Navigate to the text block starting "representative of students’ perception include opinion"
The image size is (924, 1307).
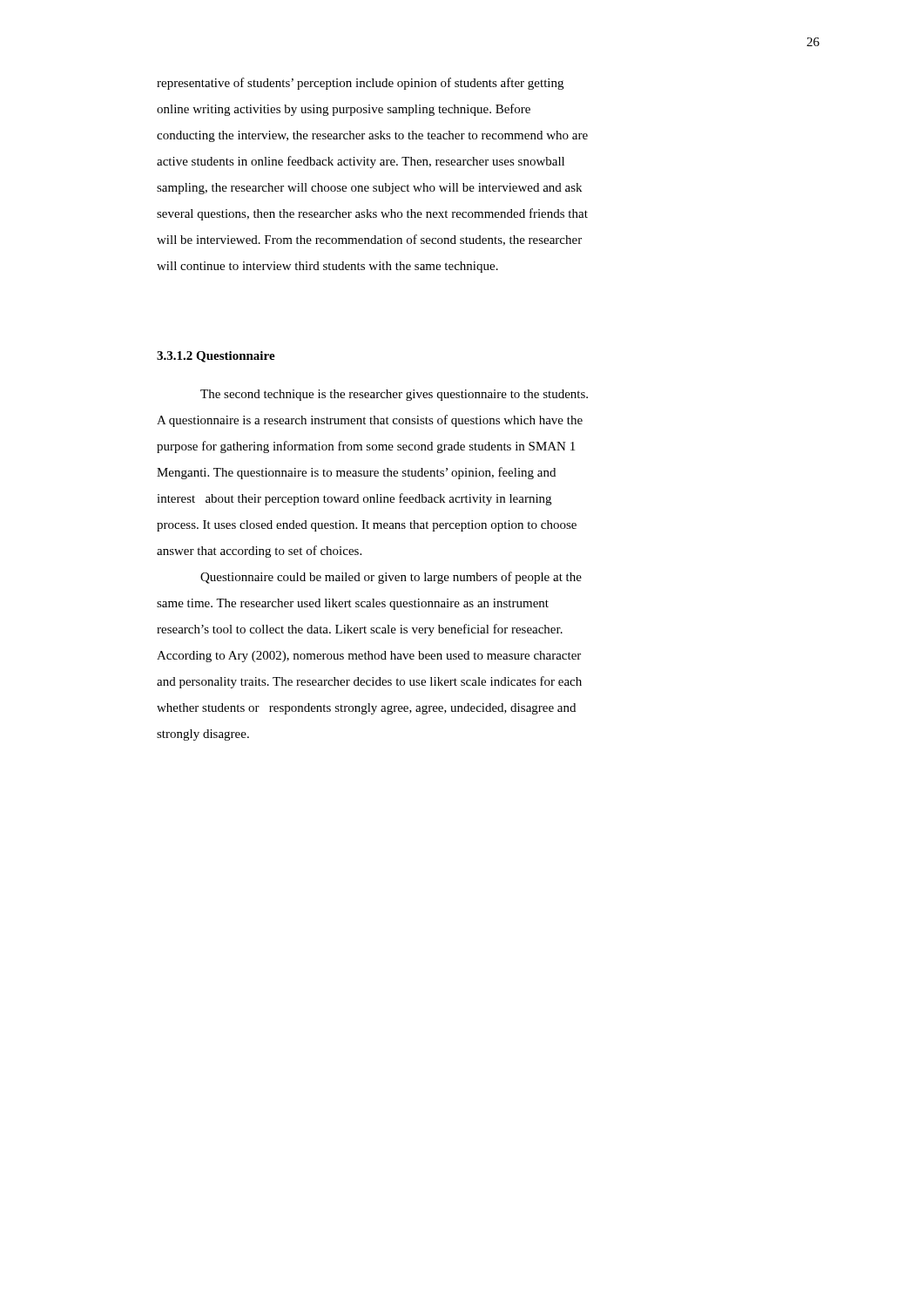488,174
